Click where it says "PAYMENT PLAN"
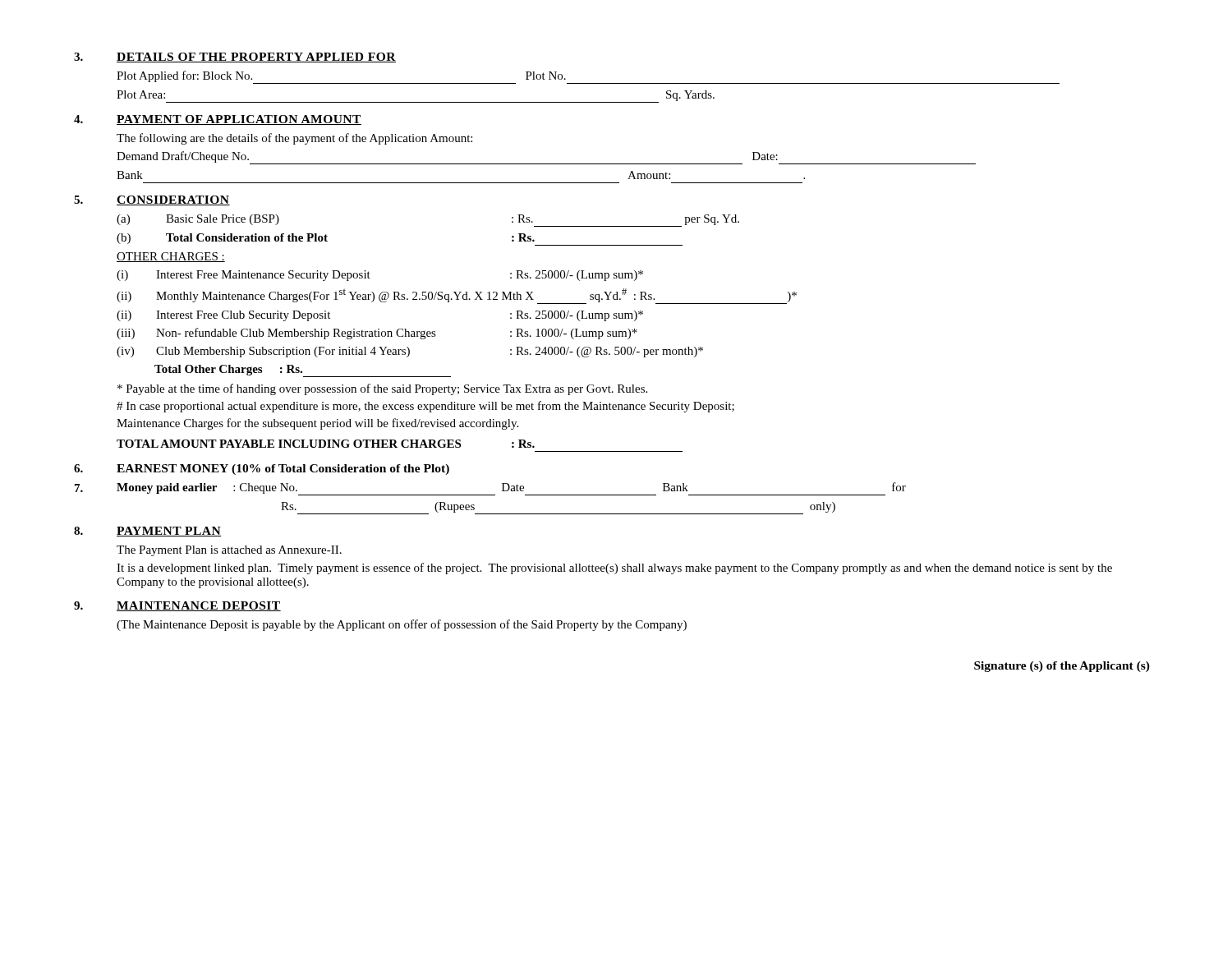The image size is (1232, 953). pos(169,530)
